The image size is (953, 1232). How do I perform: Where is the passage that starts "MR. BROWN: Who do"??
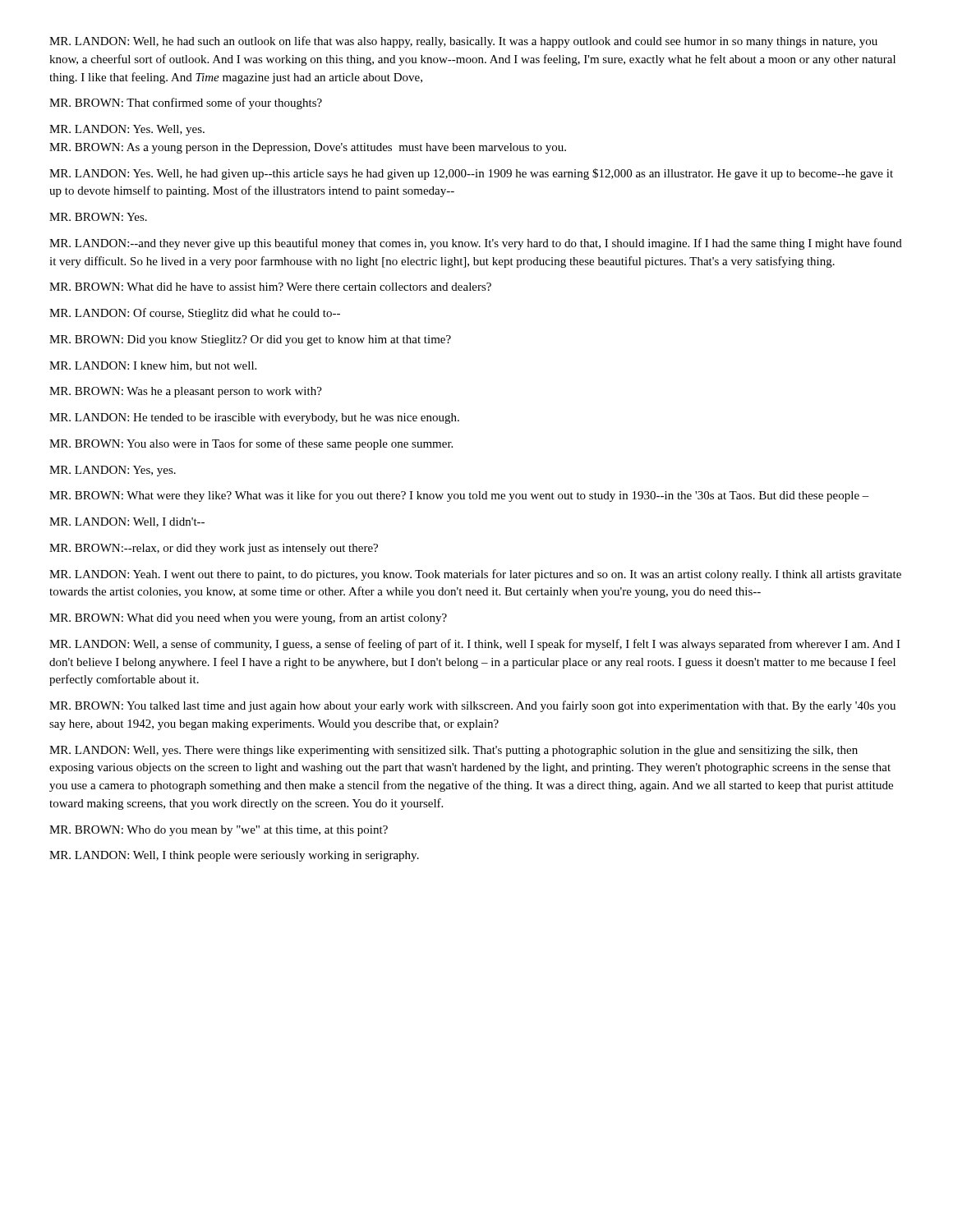pos(219,829)
